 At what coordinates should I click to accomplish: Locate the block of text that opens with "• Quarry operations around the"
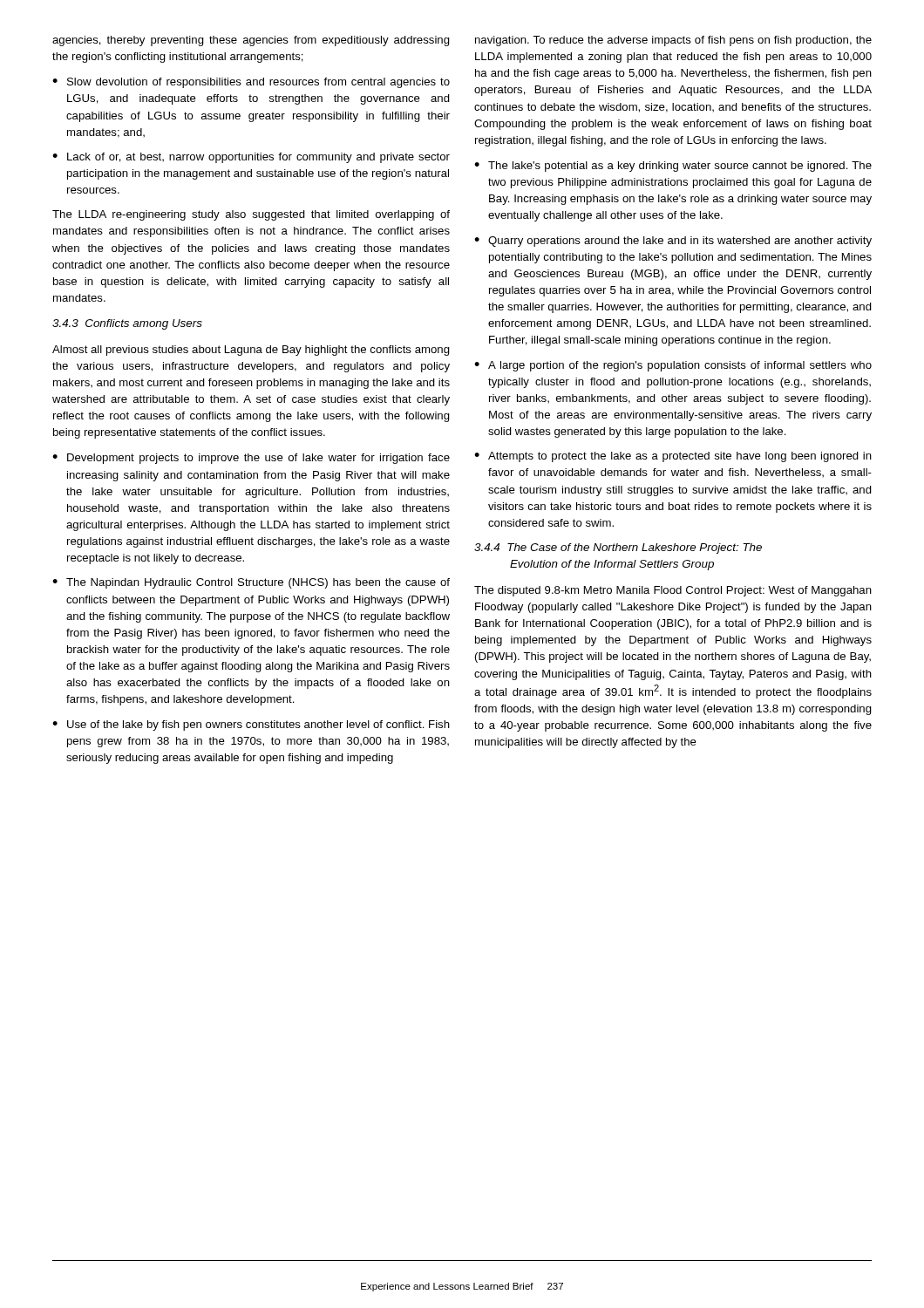pyautogui.click(x=673, y=290)
